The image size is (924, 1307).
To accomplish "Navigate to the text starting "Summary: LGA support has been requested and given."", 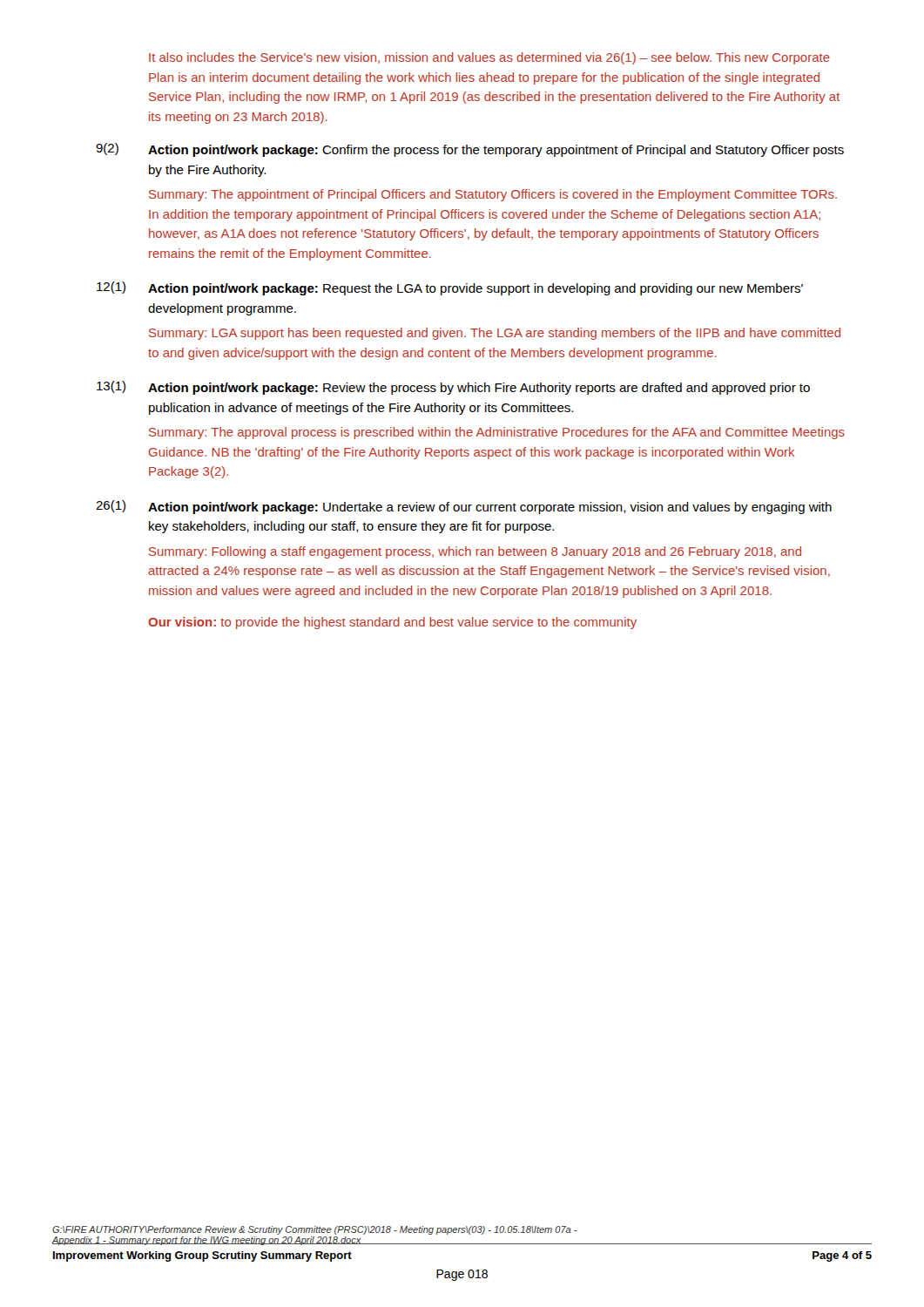I will tap(495, 342).
